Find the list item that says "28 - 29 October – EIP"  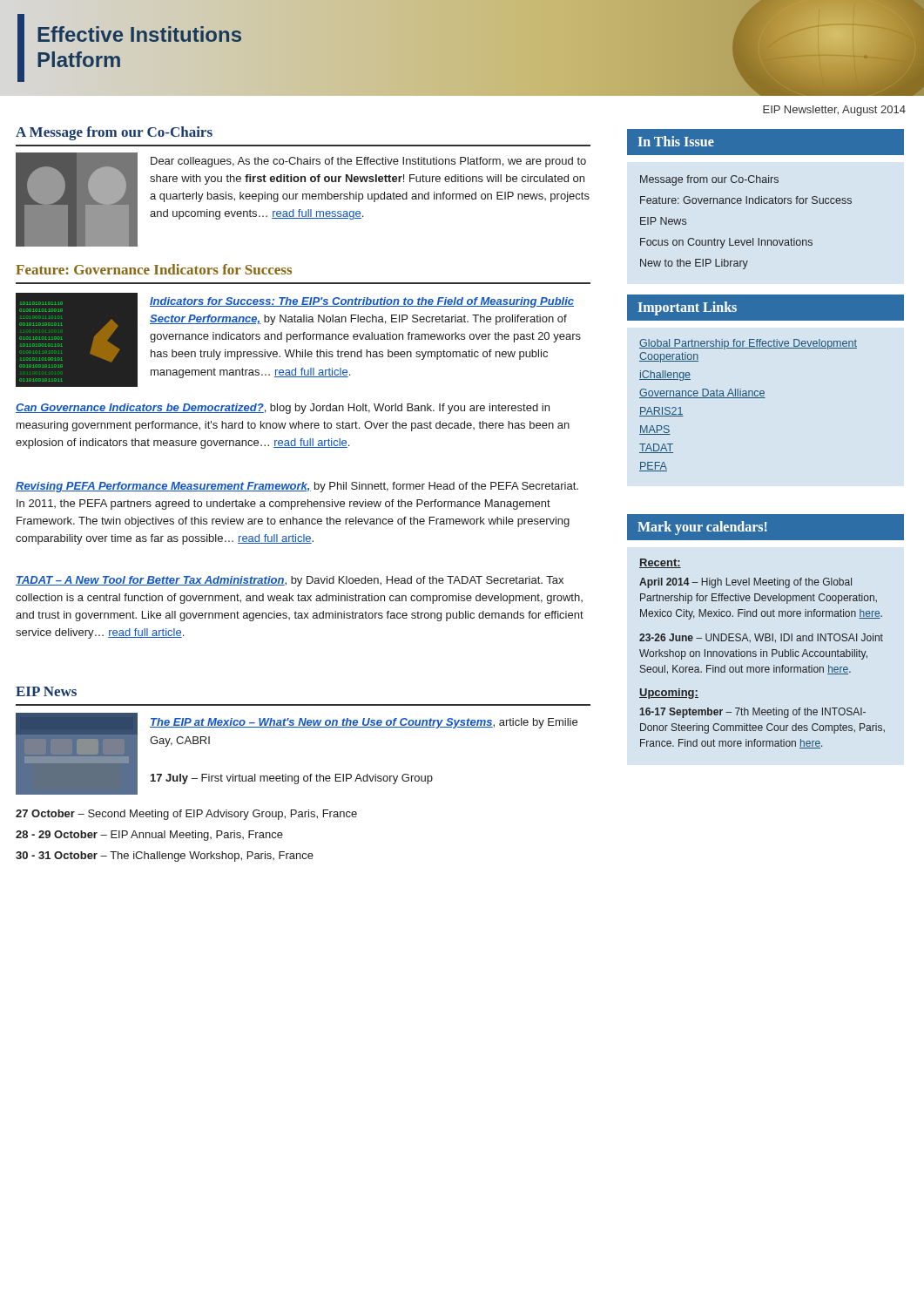pyautogui.click(x=149, y=834)
